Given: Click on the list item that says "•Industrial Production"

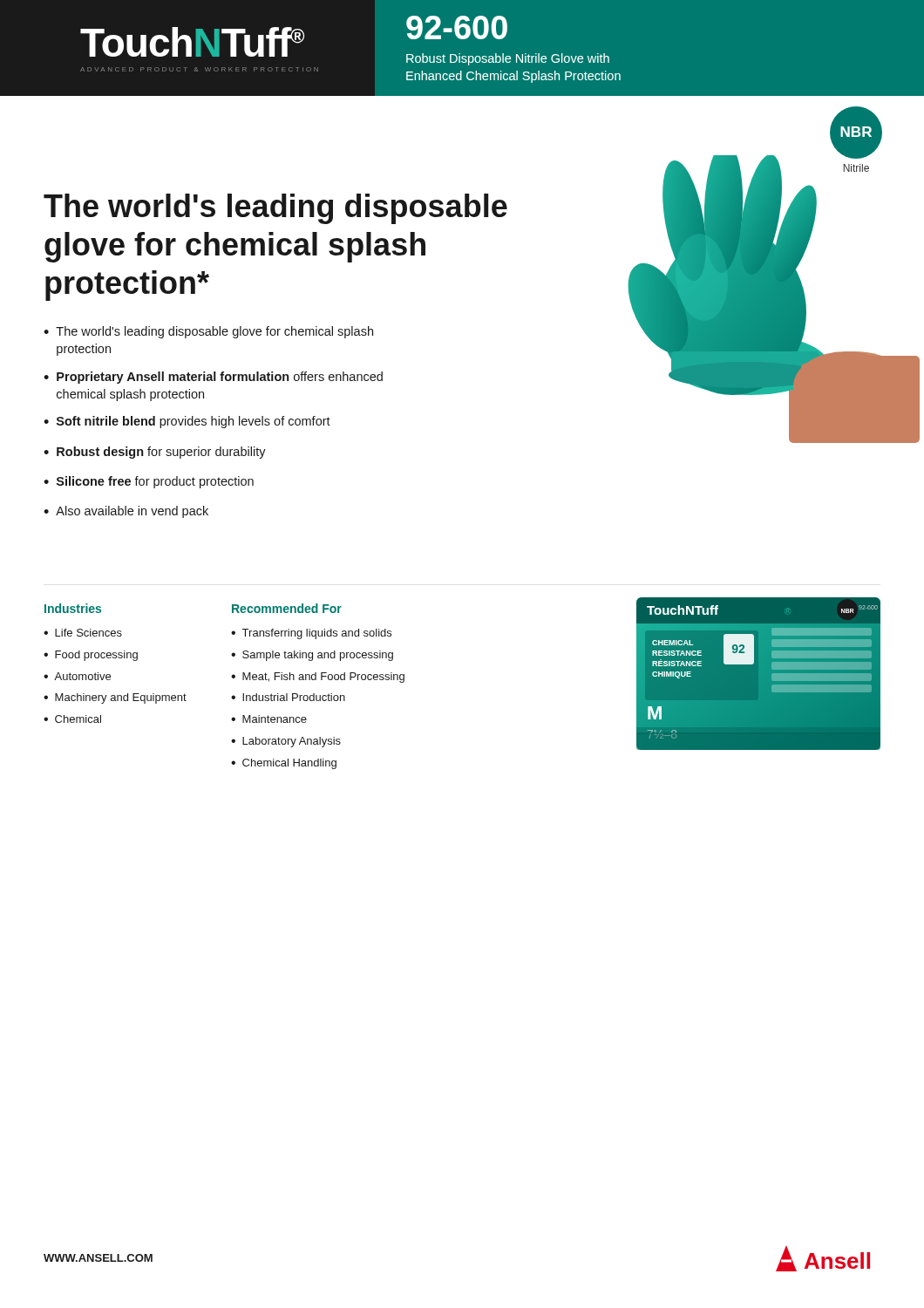Looking at the screenshot, I should coord(288,698).
